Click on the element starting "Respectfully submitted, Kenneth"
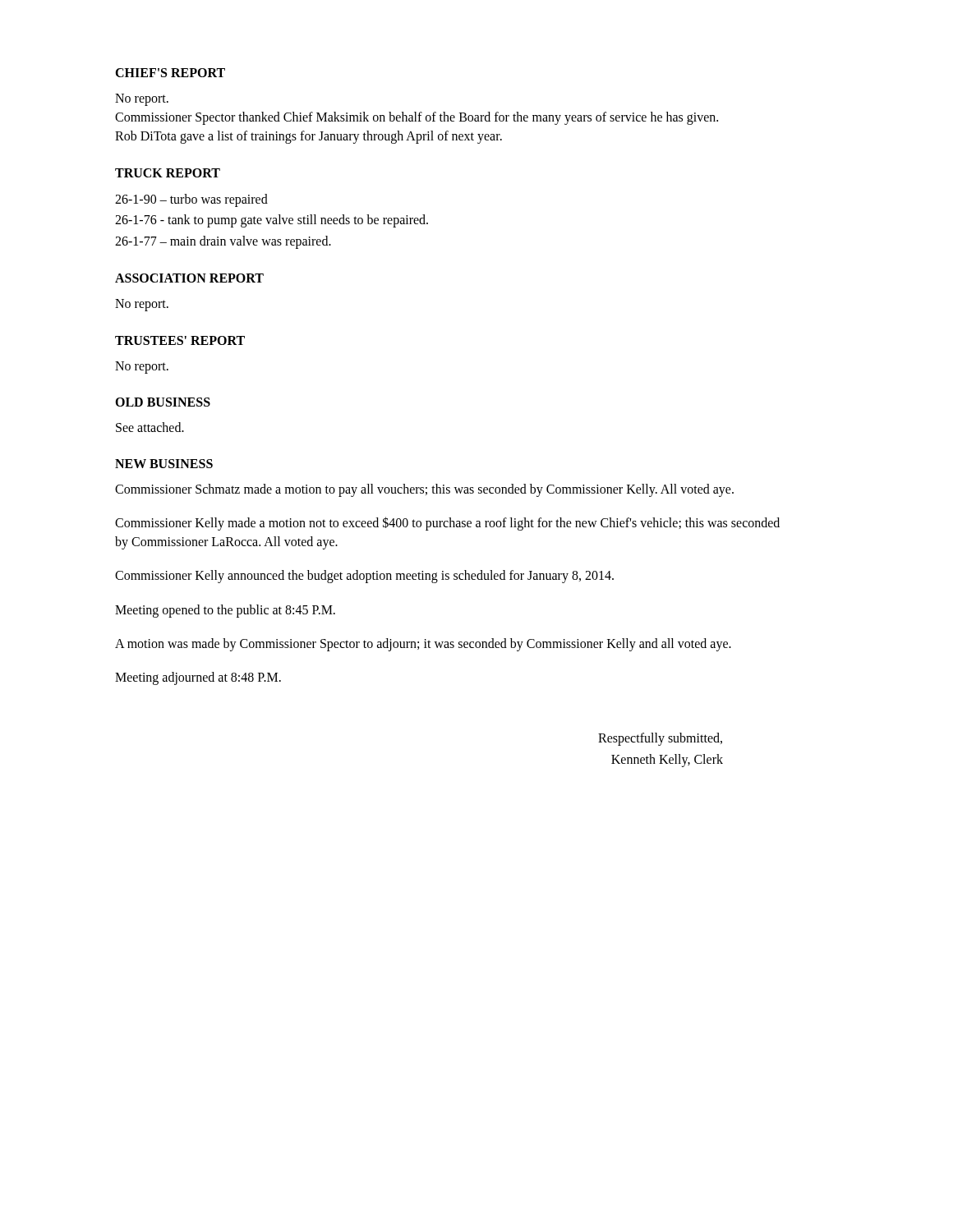The image size is (953, 1232). coord(661,749)
